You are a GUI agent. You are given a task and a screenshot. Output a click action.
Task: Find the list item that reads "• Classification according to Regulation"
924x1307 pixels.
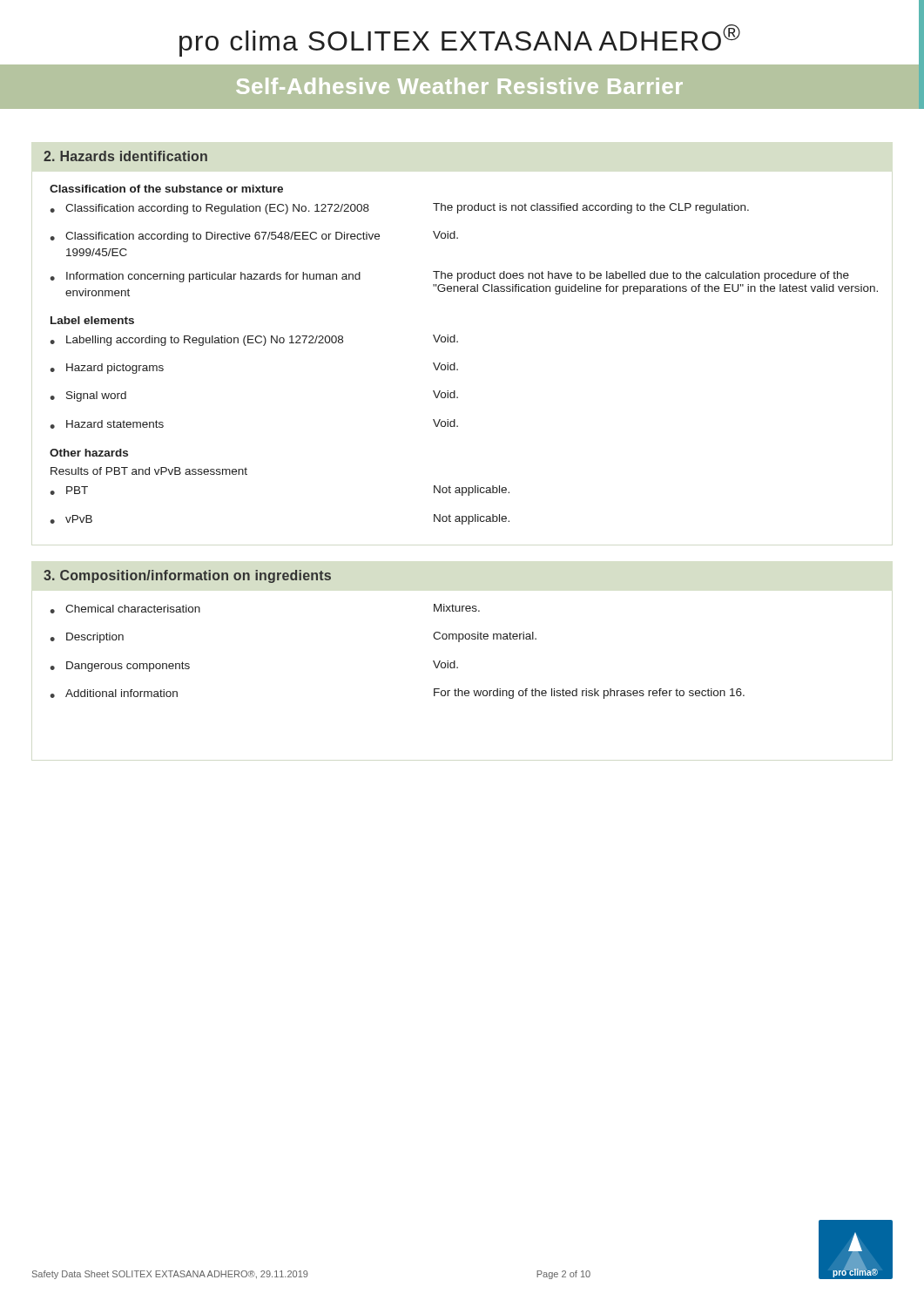(x=233, y=211)
